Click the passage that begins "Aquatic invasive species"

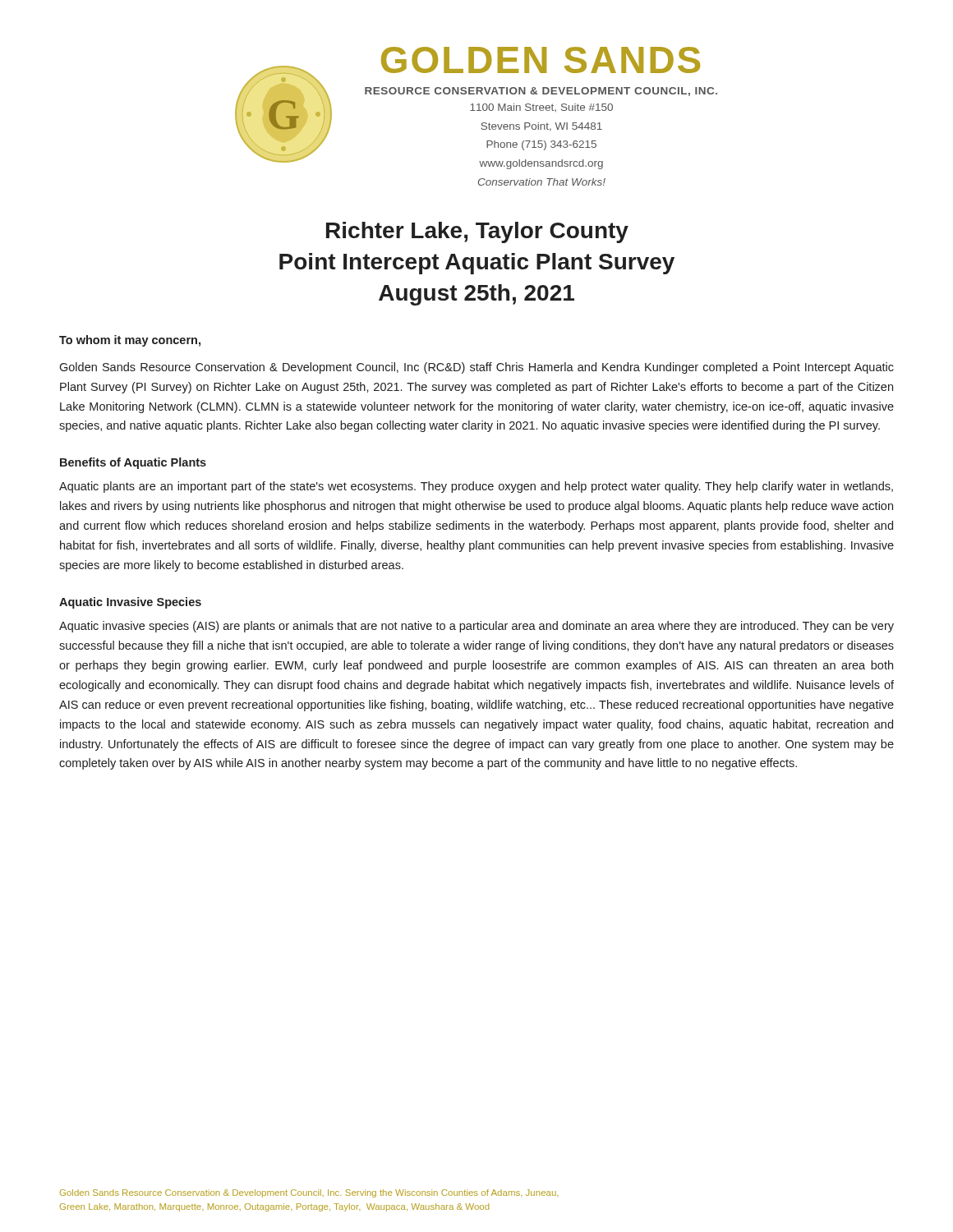pos(476,695)
